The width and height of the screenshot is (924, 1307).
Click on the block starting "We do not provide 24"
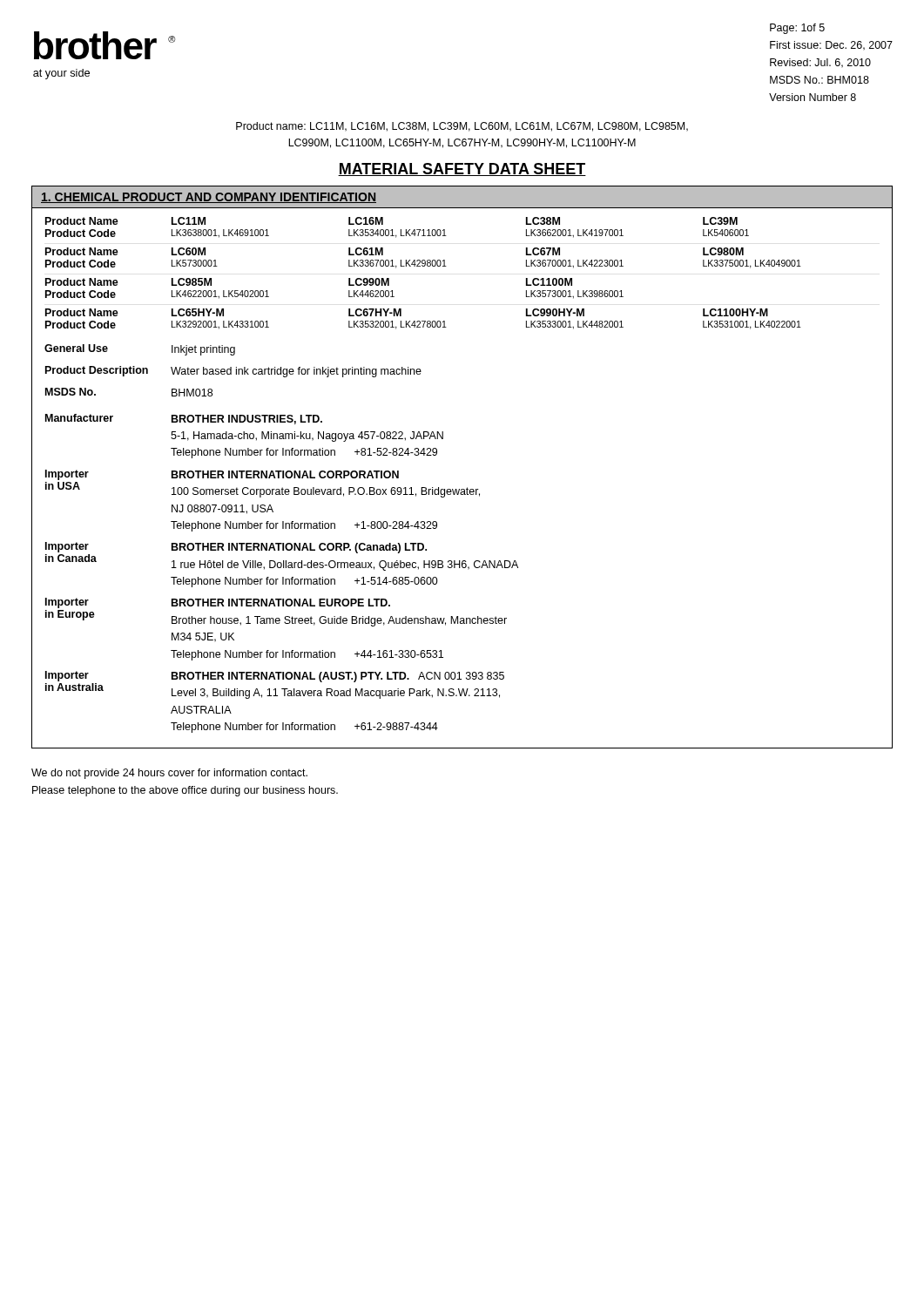coord(185,782)
